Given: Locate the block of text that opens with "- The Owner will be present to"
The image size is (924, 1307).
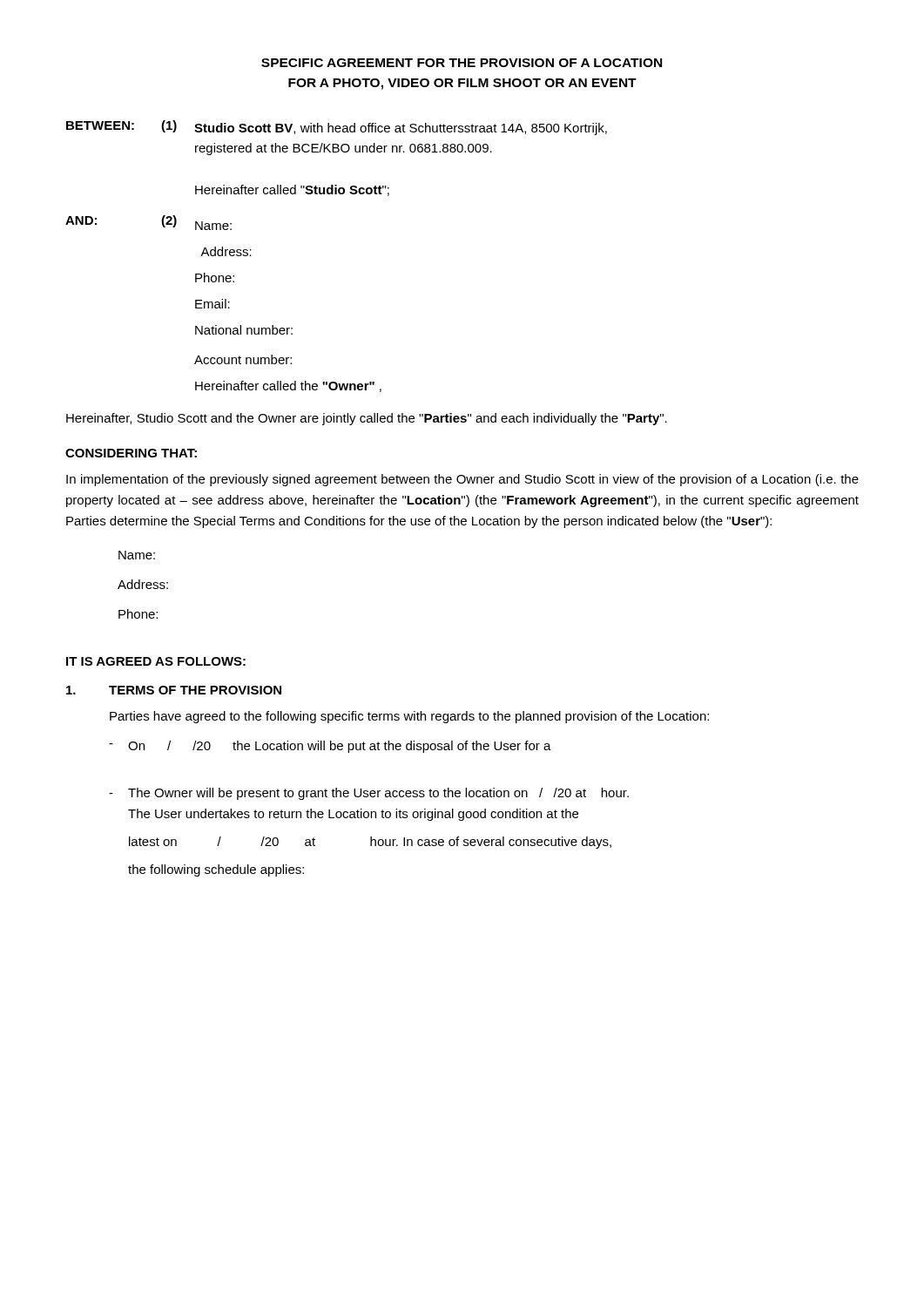Looking at the screenshot, I should click(484, 831).
